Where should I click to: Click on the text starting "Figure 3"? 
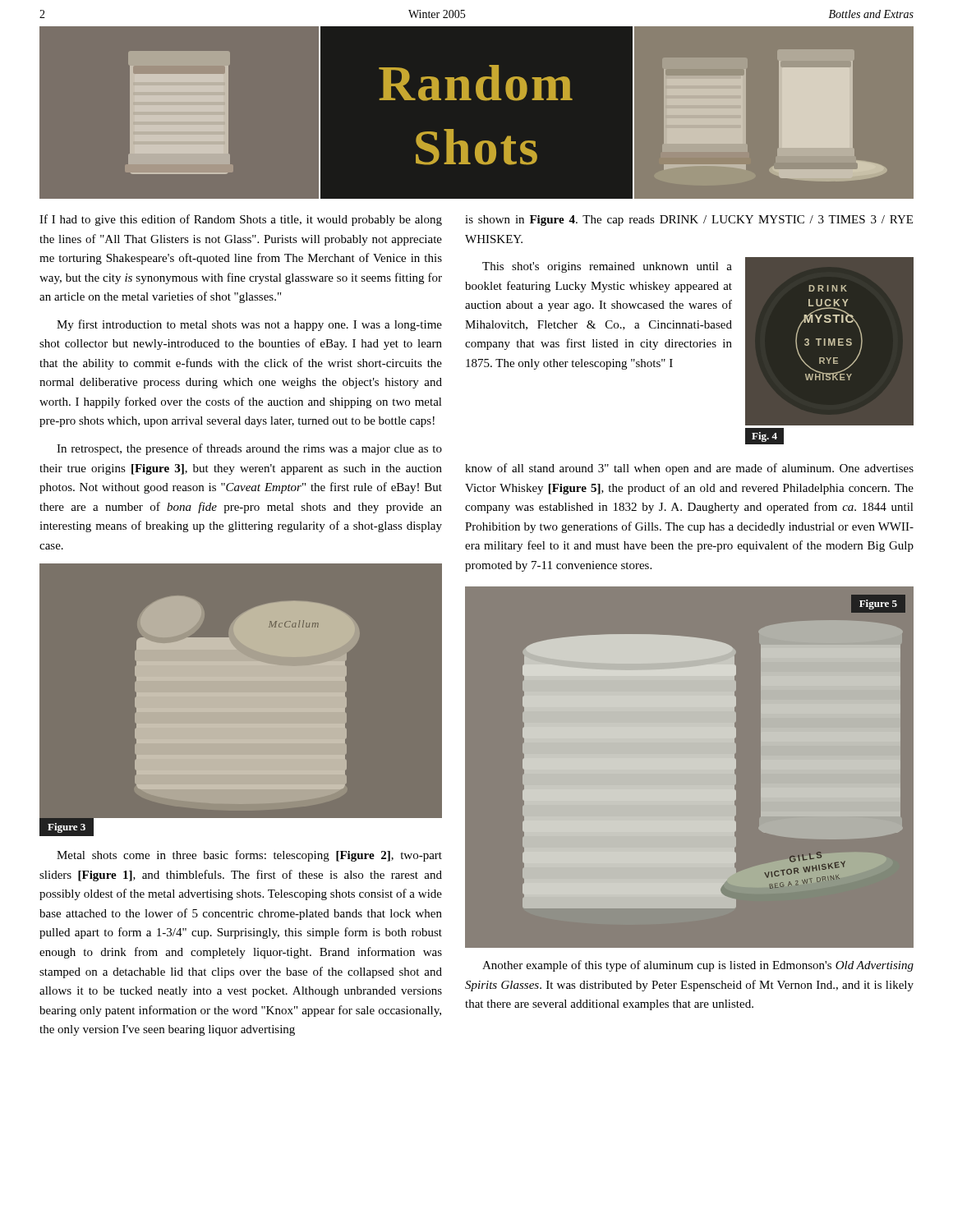pyautogui.click(x=67, y=827)
